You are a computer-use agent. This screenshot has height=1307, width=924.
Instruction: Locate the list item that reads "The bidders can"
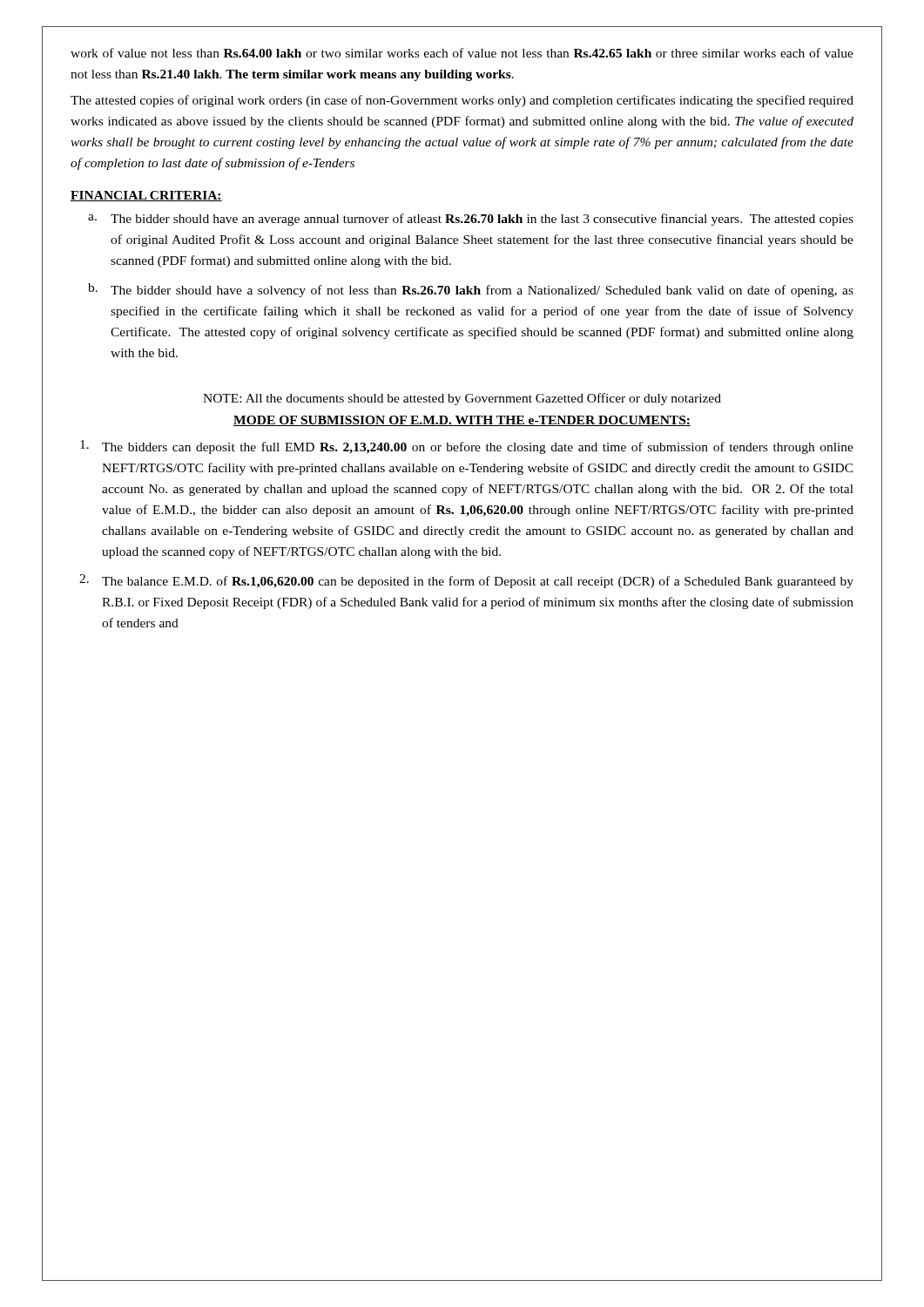tap(466, 499)
